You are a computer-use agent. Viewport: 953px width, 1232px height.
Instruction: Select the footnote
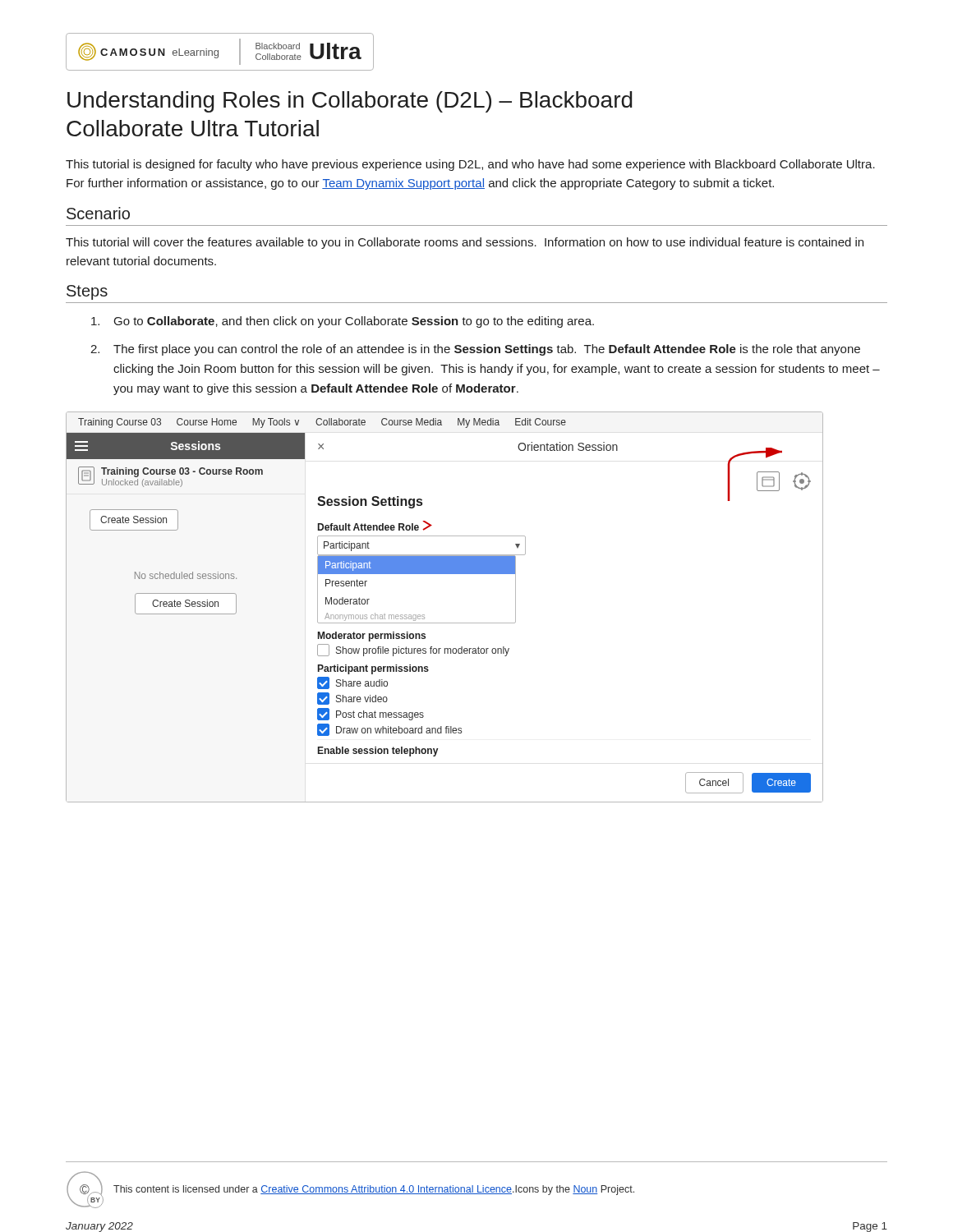(476, 1187)
